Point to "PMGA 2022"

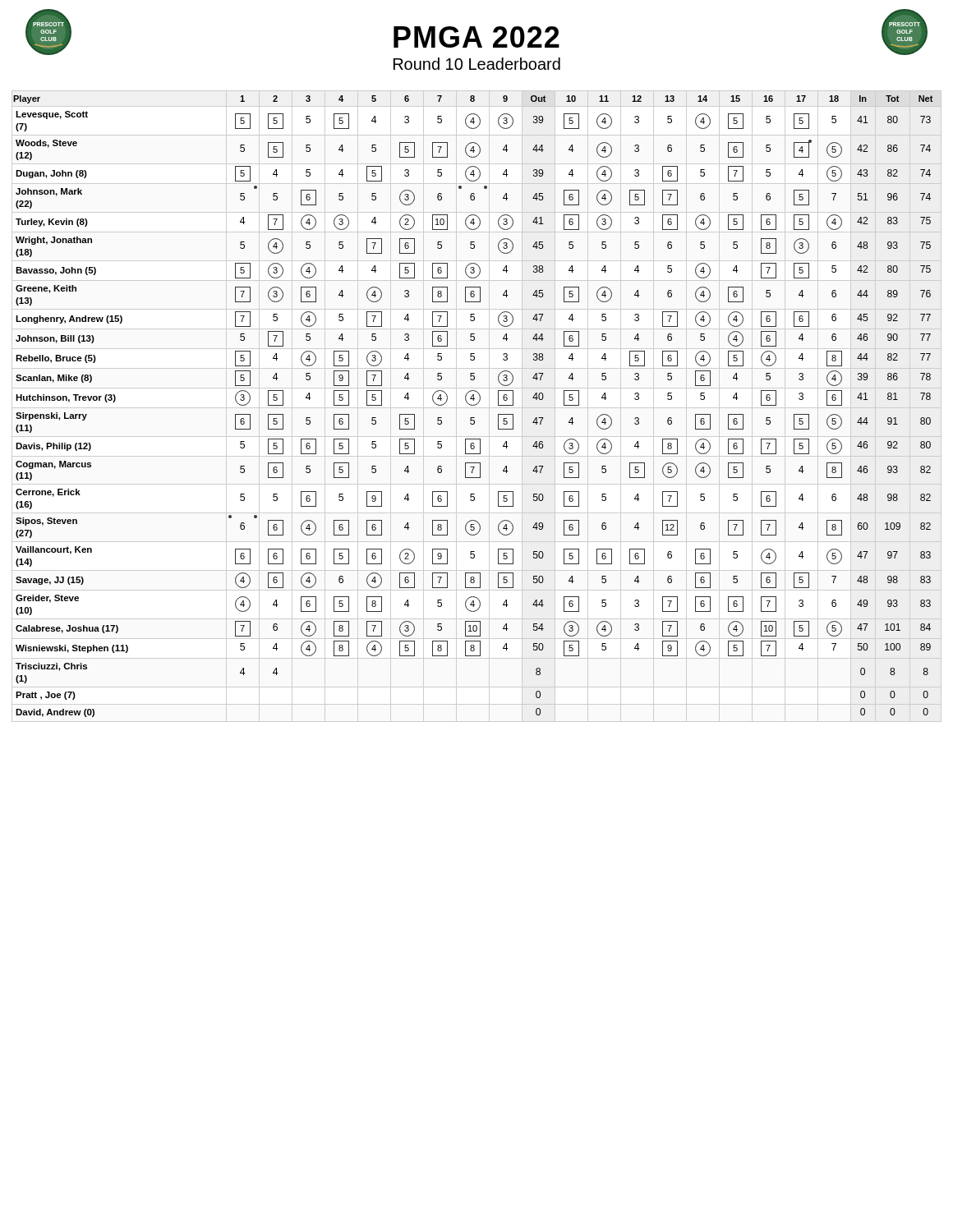tap(476, 37)
